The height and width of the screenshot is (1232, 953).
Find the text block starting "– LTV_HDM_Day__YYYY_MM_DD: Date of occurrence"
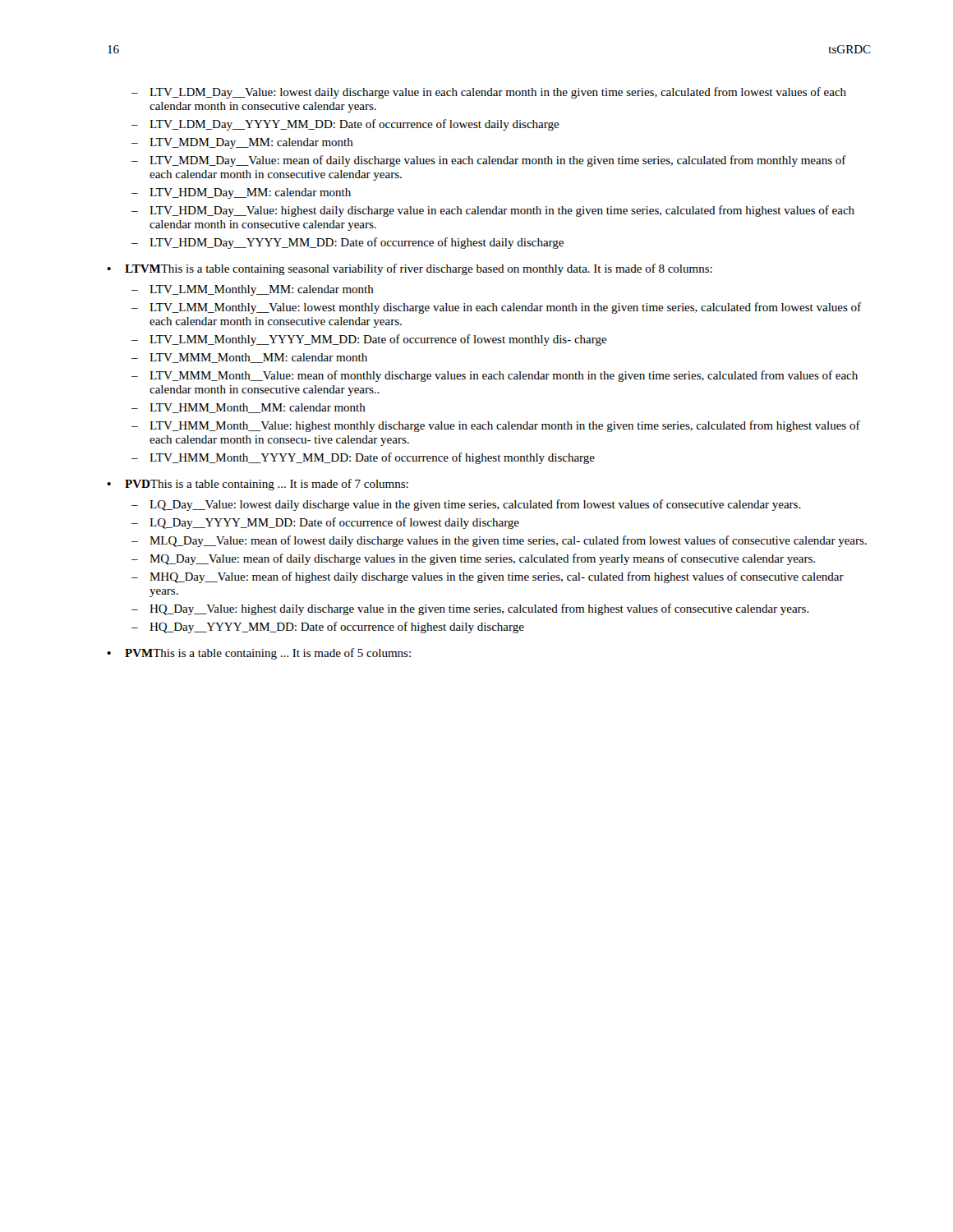point(501,243)
